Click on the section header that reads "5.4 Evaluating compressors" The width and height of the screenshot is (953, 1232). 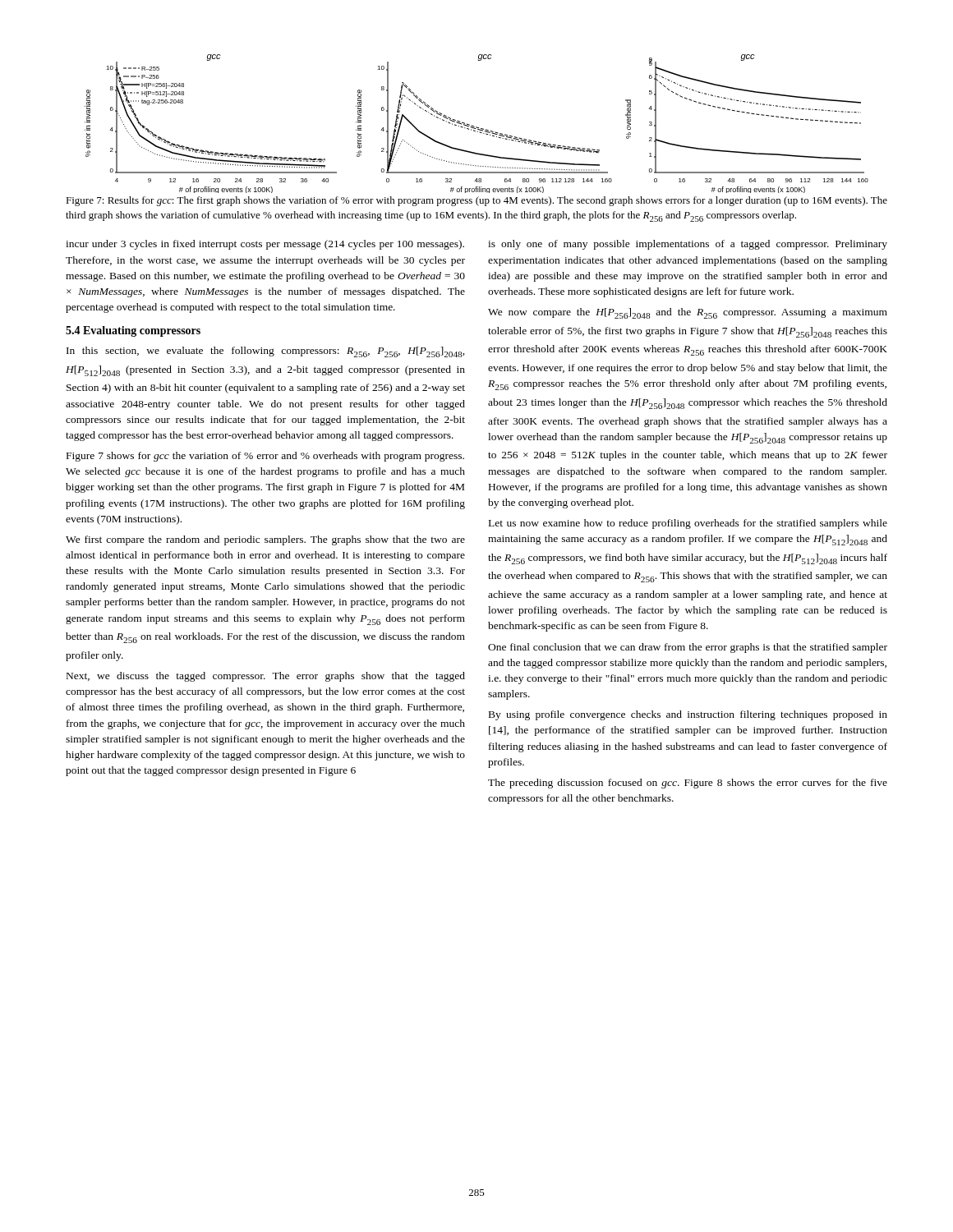(x=133, y=331)
